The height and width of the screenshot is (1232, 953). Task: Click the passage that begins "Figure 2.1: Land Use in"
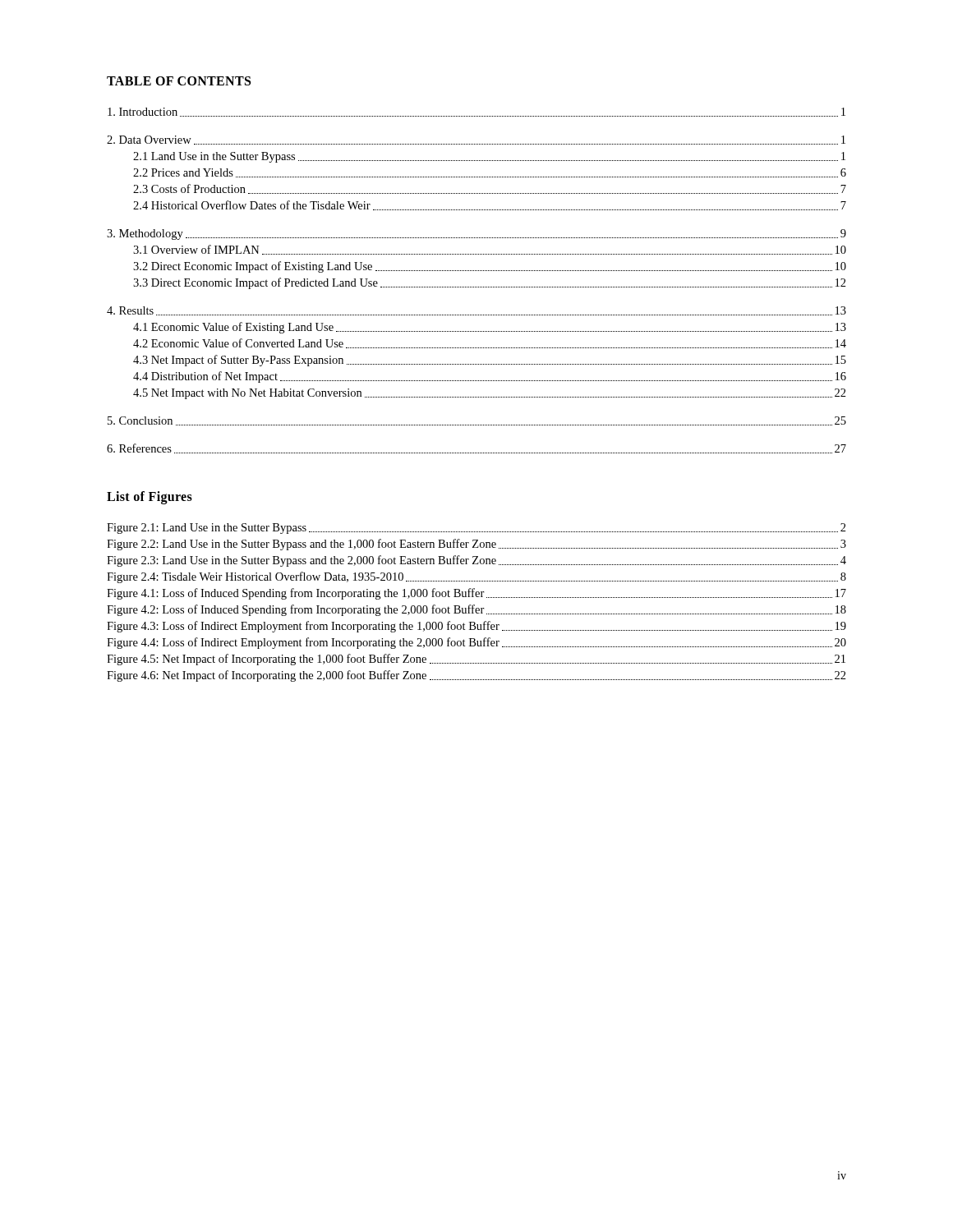tap(476, 528)
